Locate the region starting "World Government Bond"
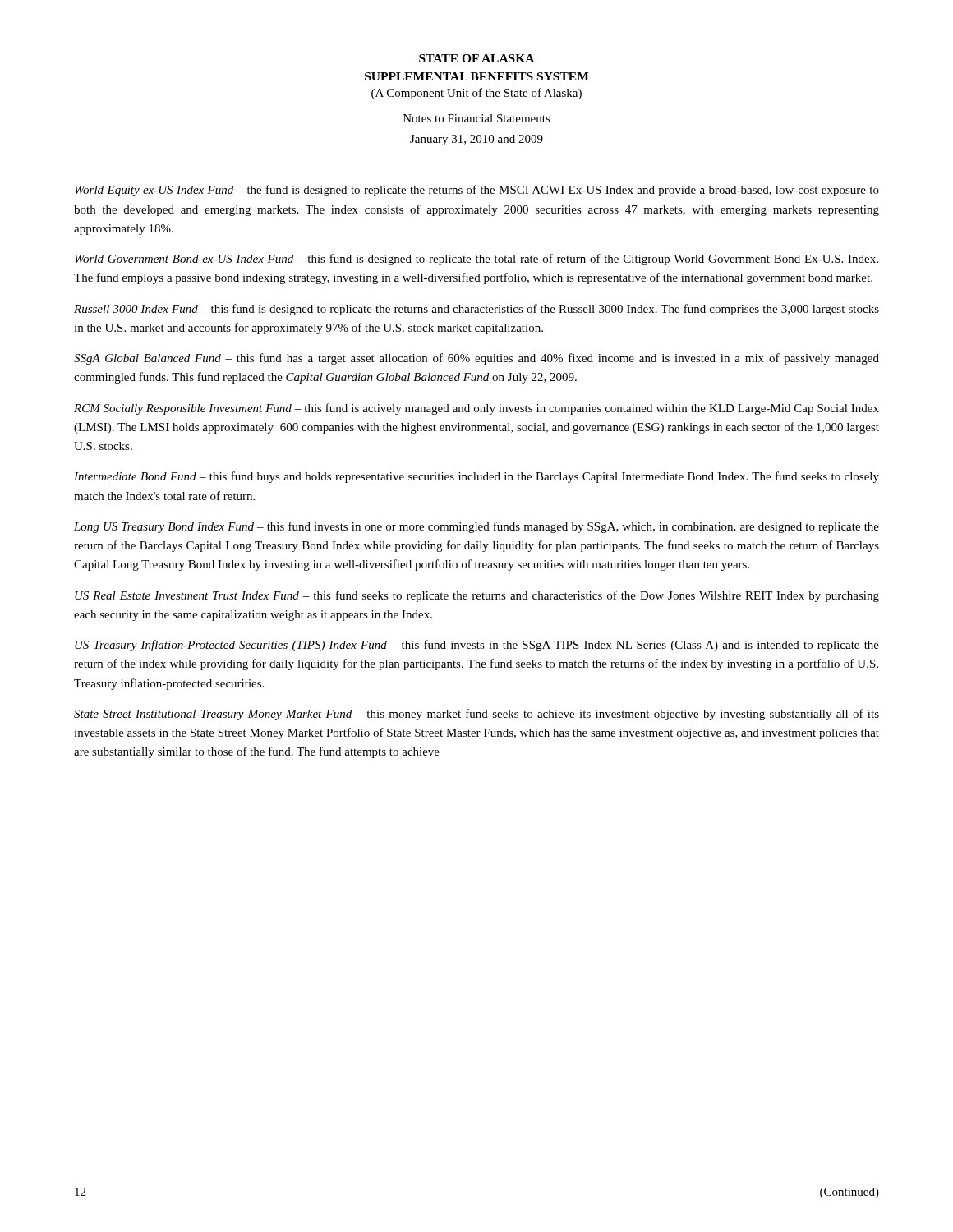 click(x=476, y=268)
